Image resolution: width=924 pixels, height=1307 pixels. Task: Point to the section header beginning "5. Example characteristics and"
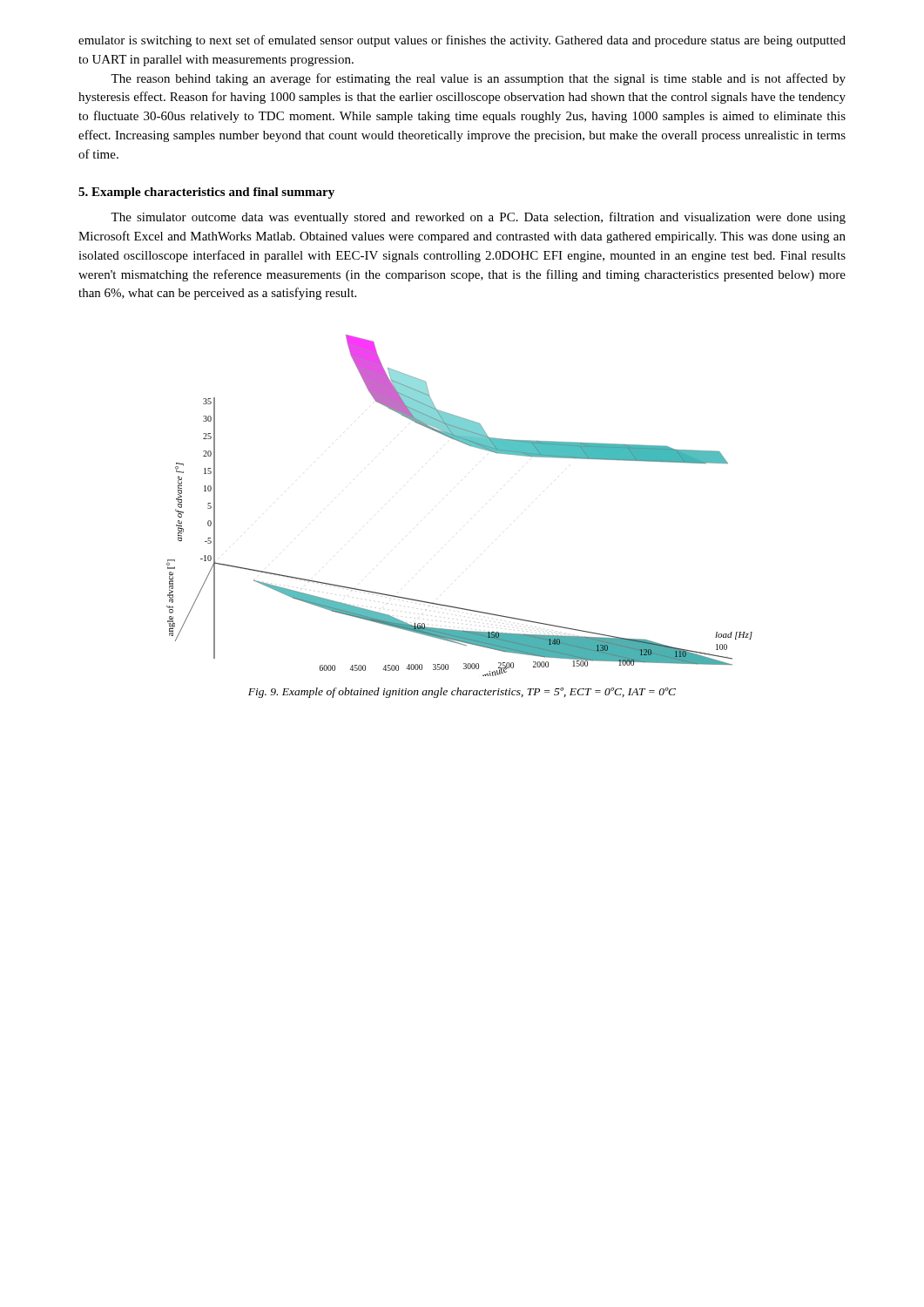click(206, 192)
